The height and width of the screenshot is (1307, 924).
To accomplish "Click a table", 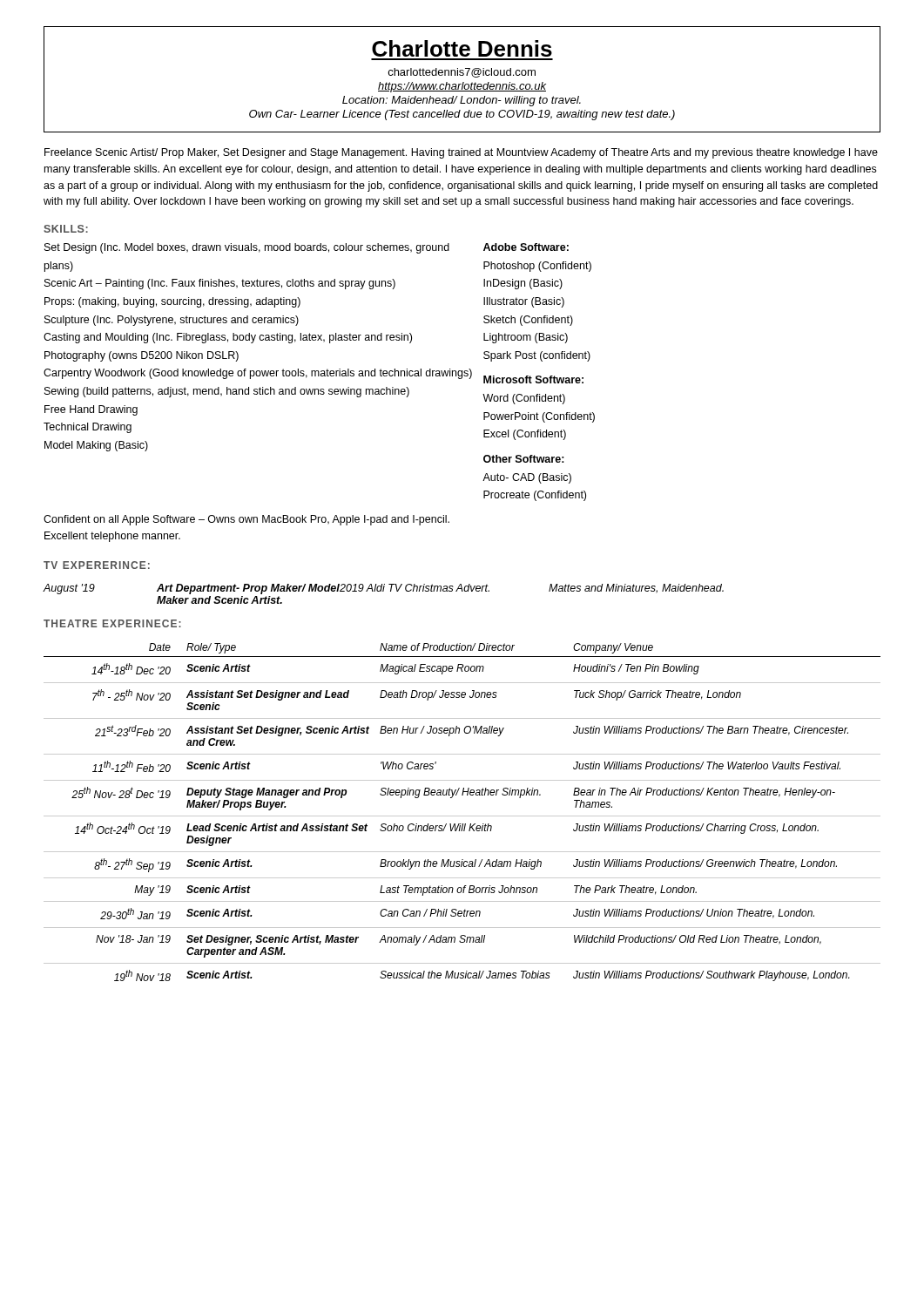I will pos(462,814).
